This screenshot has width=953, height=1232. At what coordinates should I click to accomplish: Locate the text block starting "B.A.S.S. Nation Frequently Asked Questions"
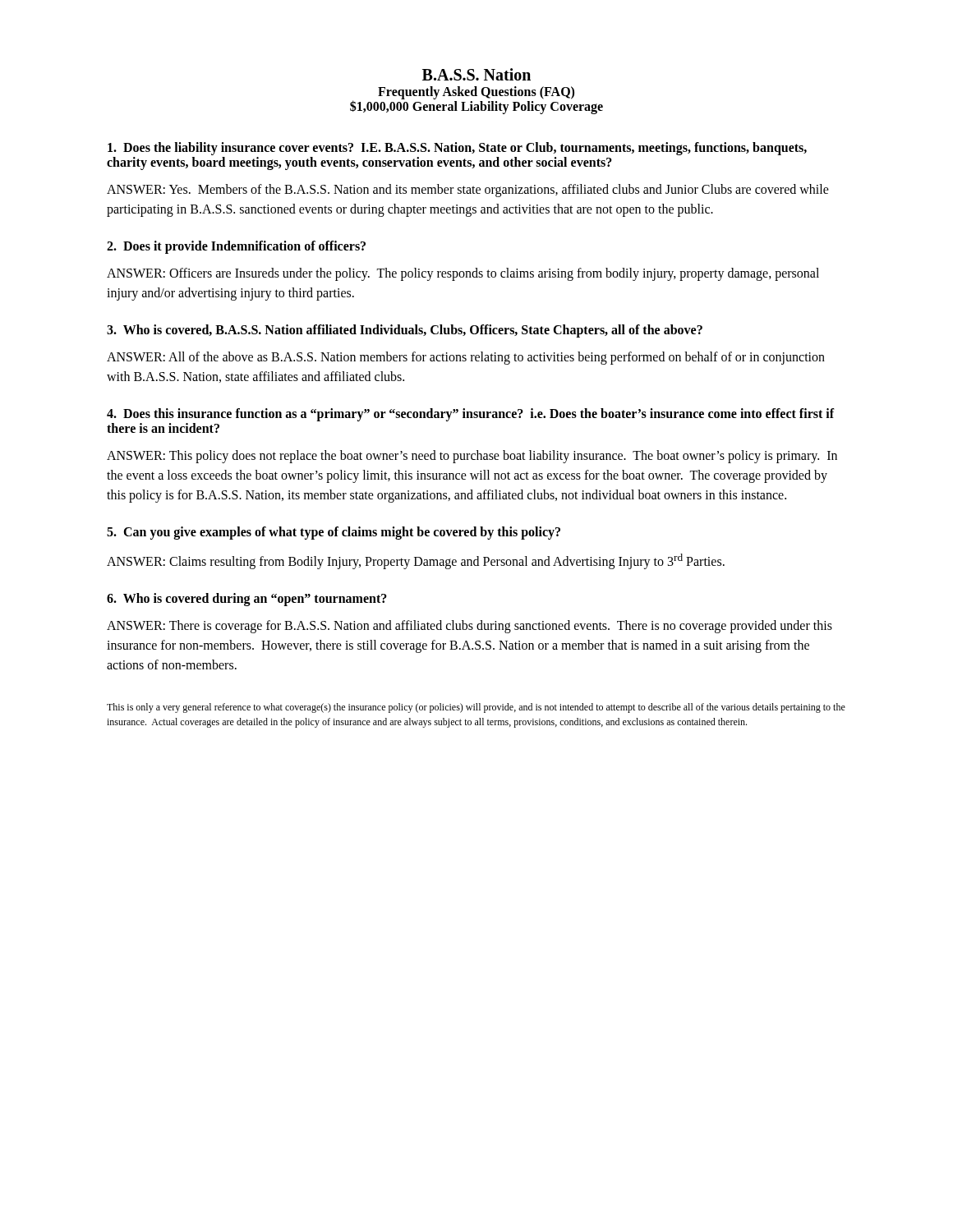coord(476,90)
